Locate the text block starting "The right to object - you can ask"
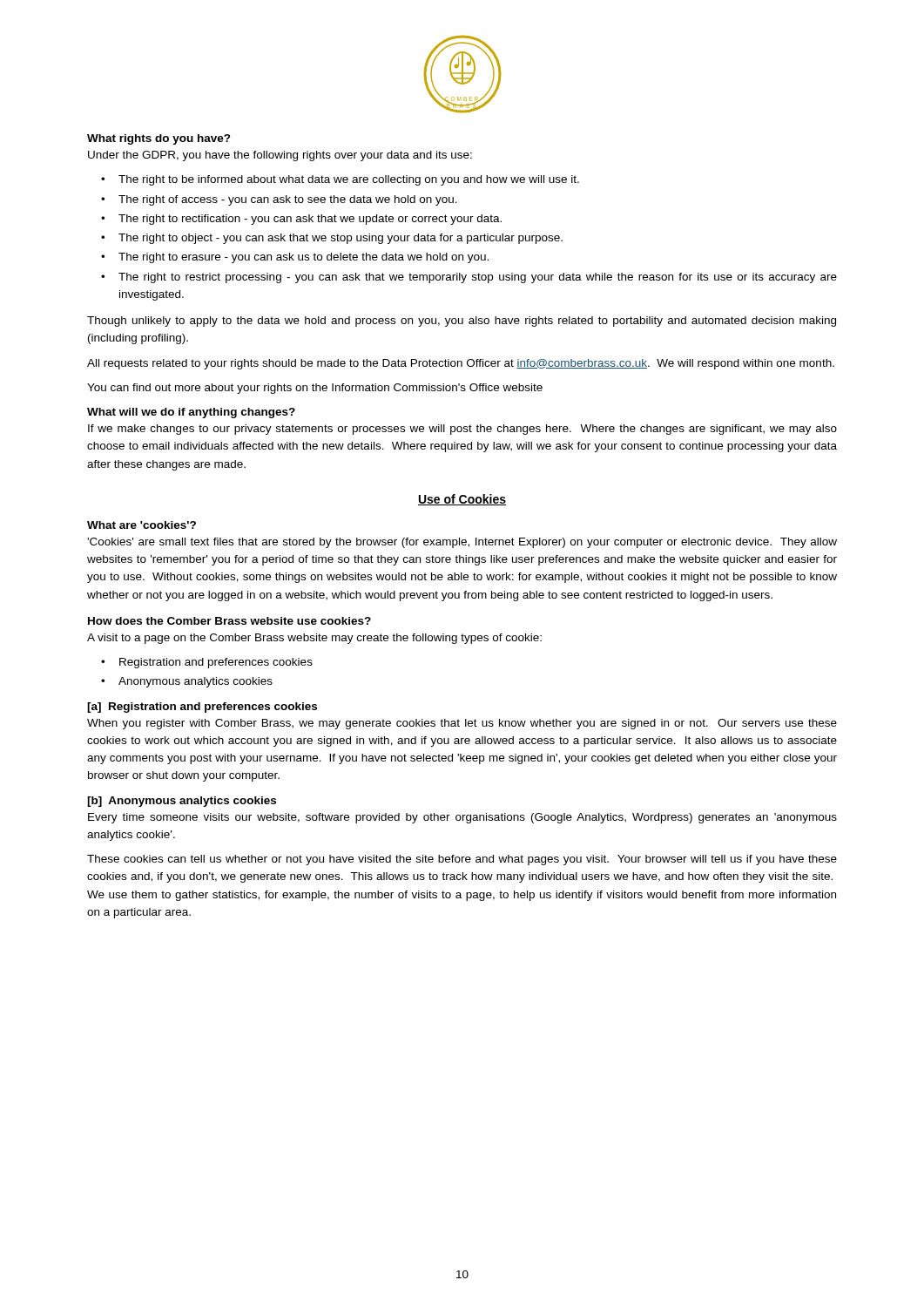 pos(341,237)
